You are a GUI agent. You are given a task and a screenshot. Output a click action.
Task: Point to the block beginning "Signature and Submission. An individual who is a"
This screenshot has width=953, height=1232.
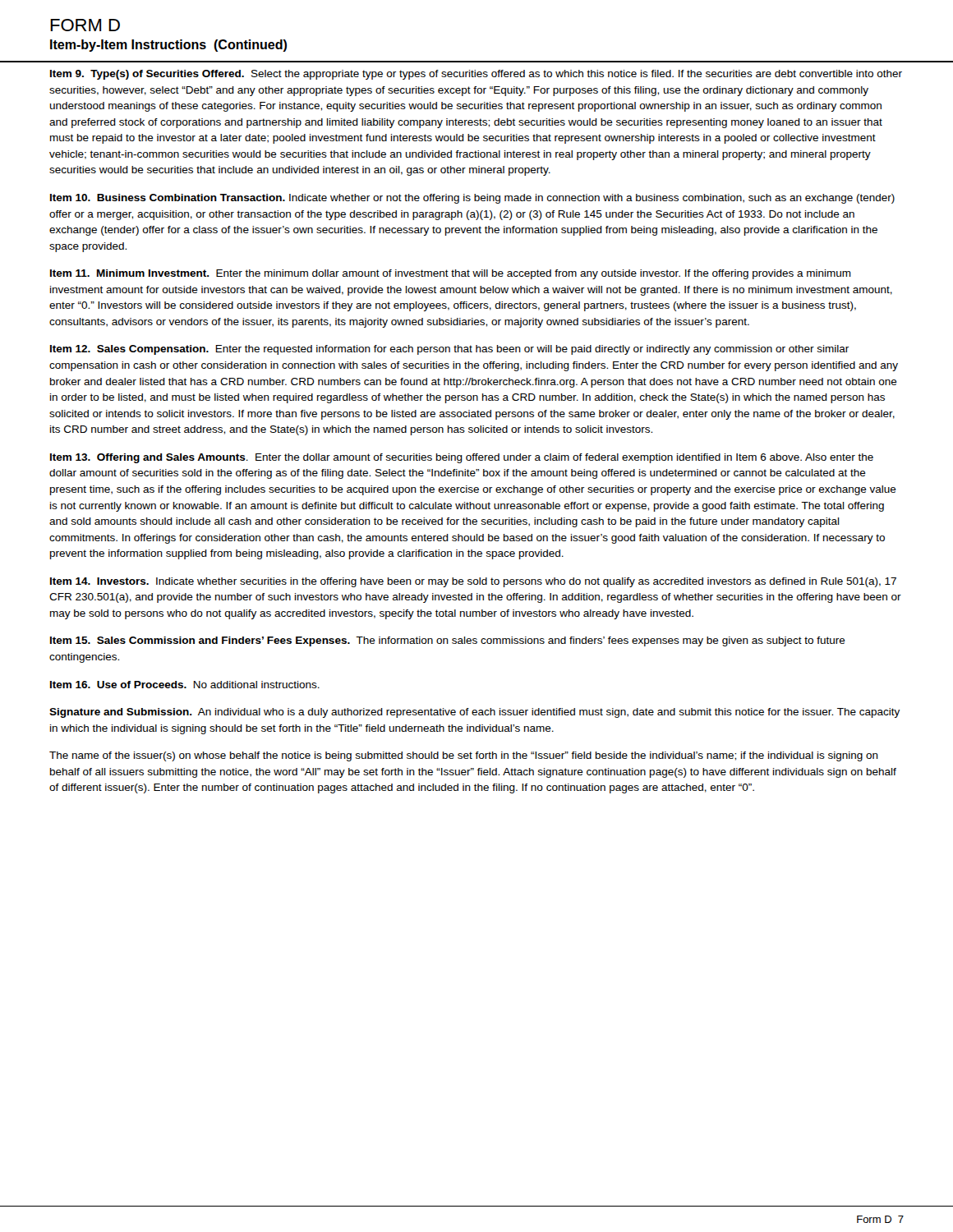(476, 720)
